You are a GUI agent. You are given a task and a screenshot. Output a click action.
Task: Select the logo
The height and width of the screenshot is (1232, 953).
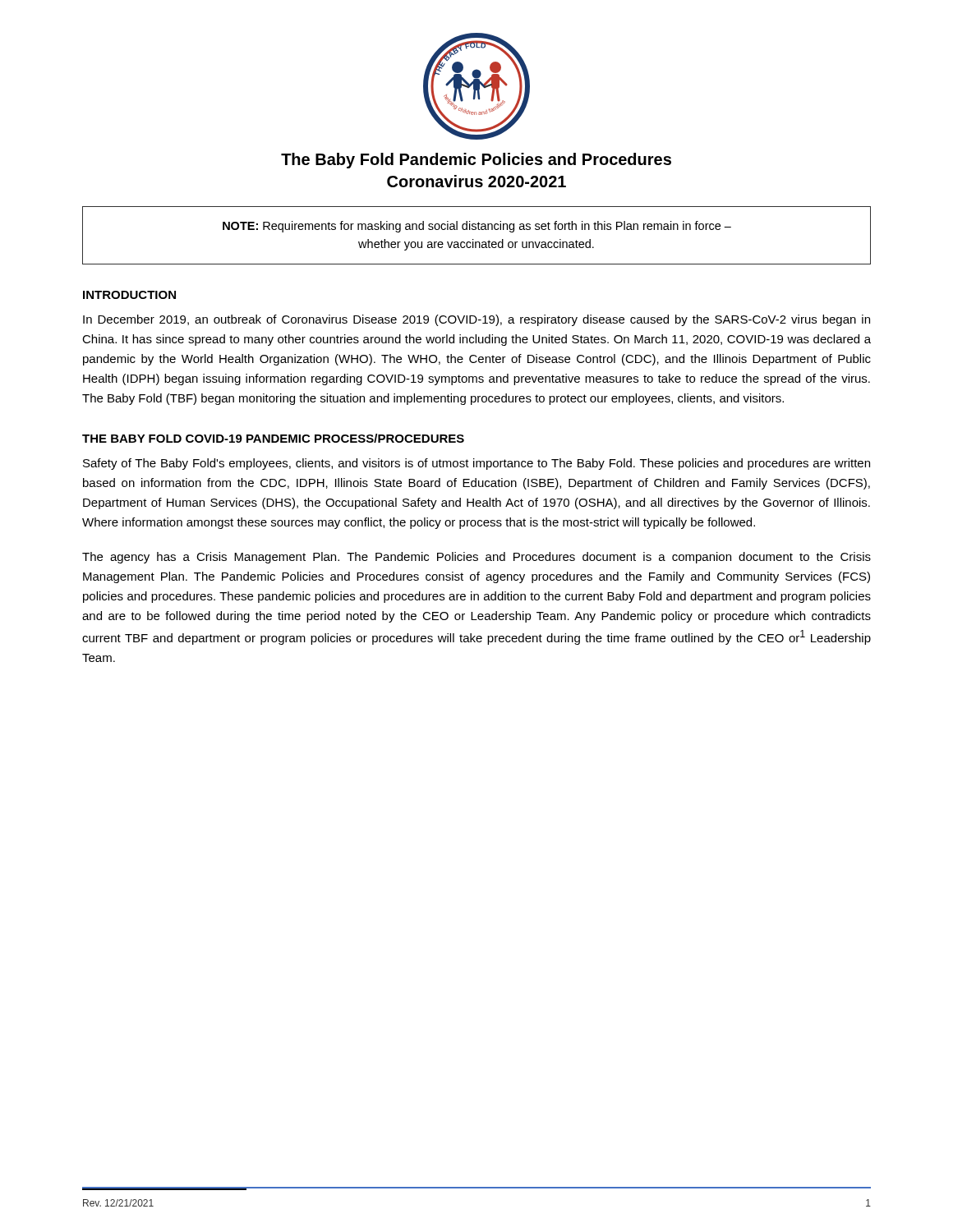pos(476,87)
